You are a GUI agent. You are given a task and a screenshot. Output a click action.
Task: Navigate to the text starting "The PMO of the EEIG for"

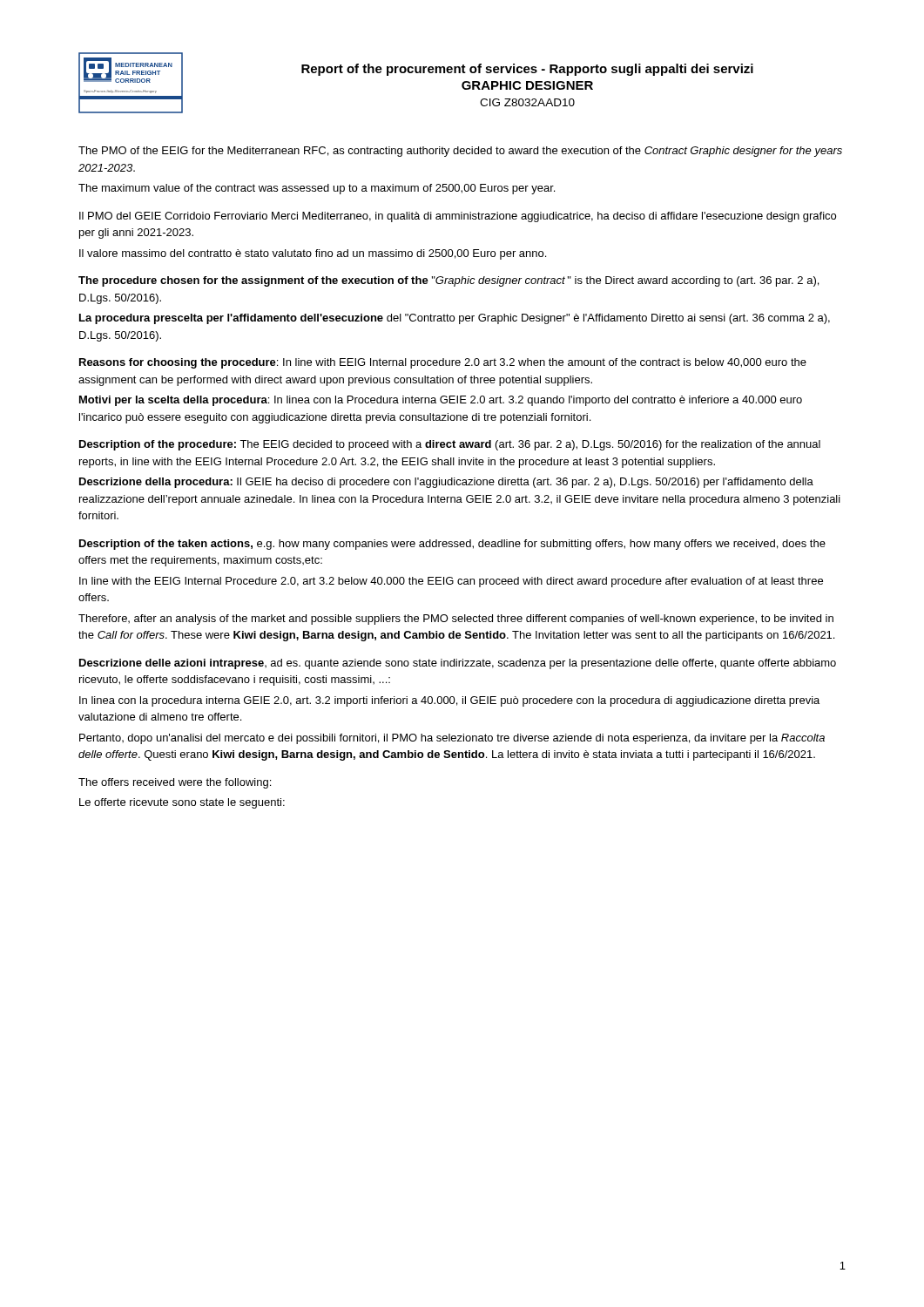pyautogui.click(x=460, y=152)
